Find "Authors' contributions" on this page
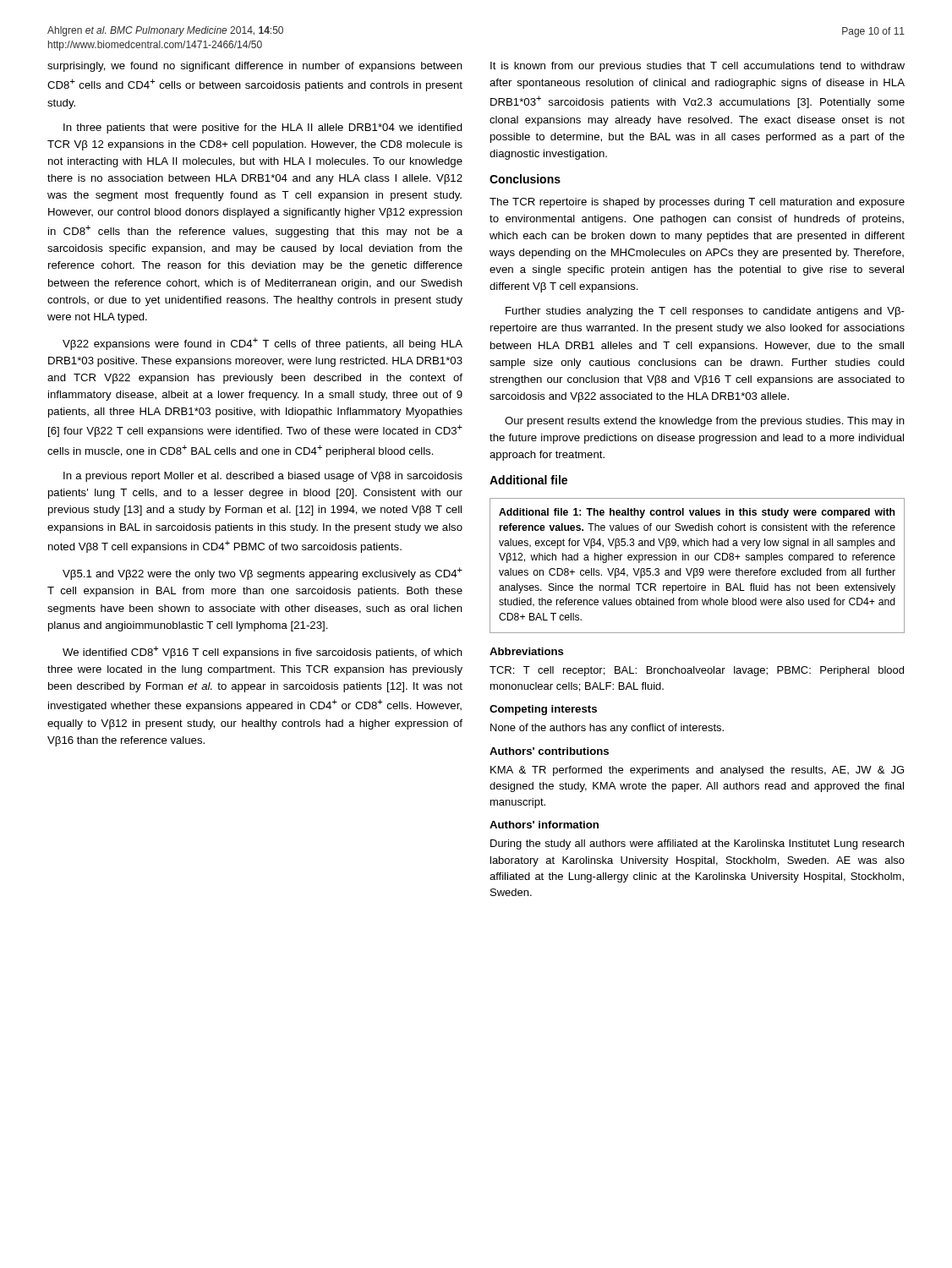The image size is (952, 1268). pos(549,751)
